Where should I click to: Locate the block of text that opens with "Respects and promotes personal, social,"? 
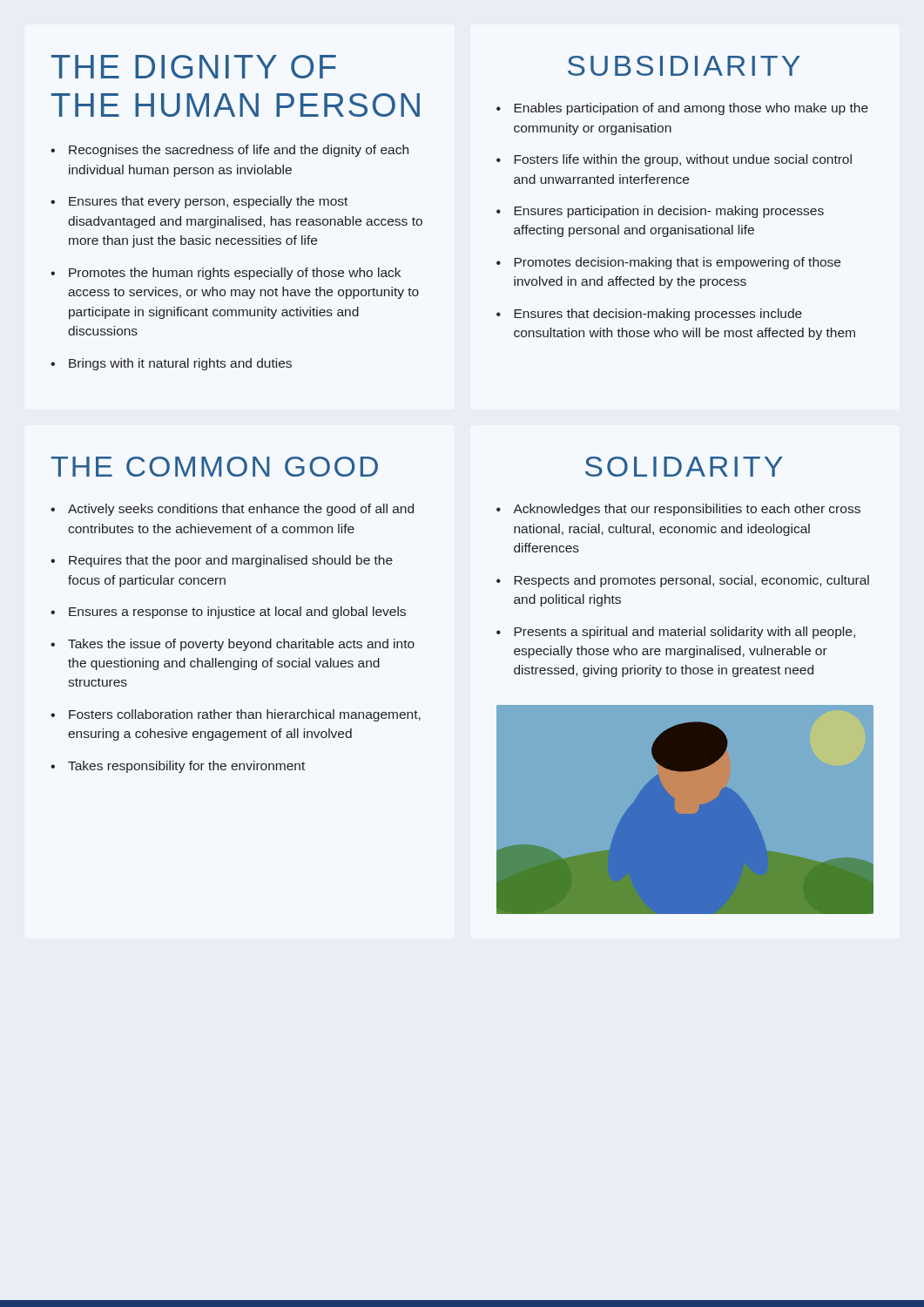pos(692,589)
